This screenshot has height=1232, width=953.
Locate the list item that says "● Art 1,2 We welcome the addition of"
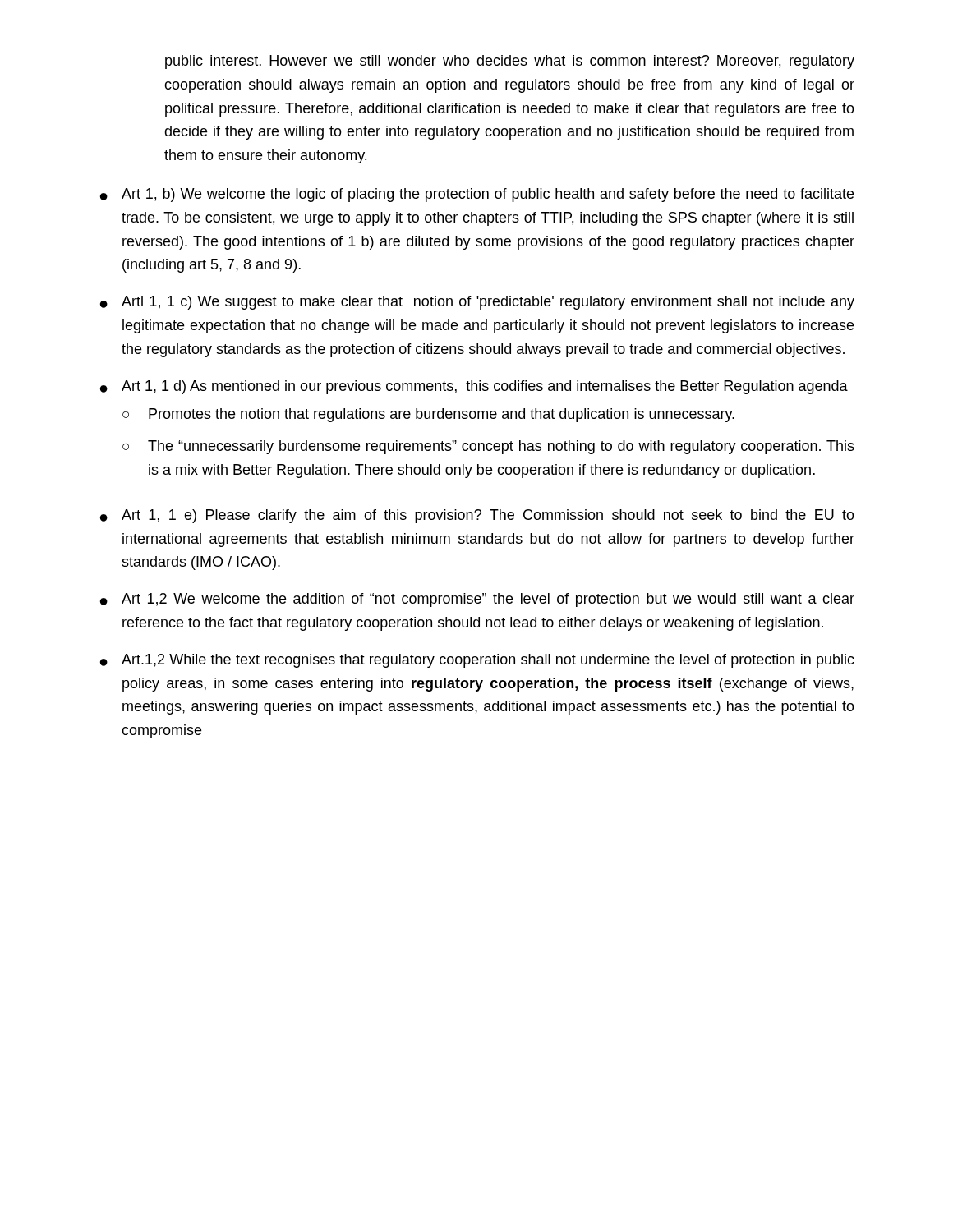[x=476, y=611]
